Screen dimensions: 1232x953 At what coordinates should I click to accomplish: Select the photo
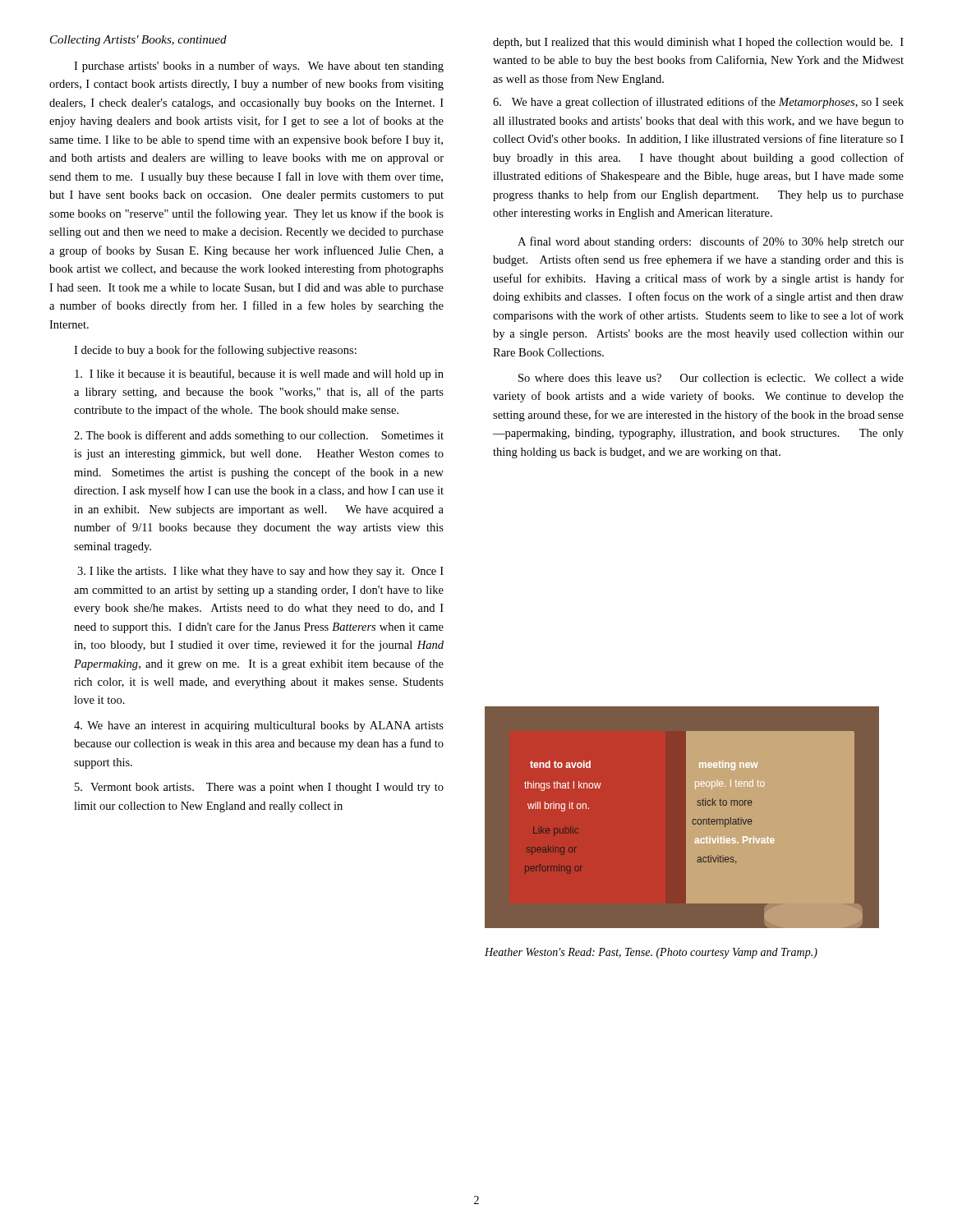pos(694,817)
